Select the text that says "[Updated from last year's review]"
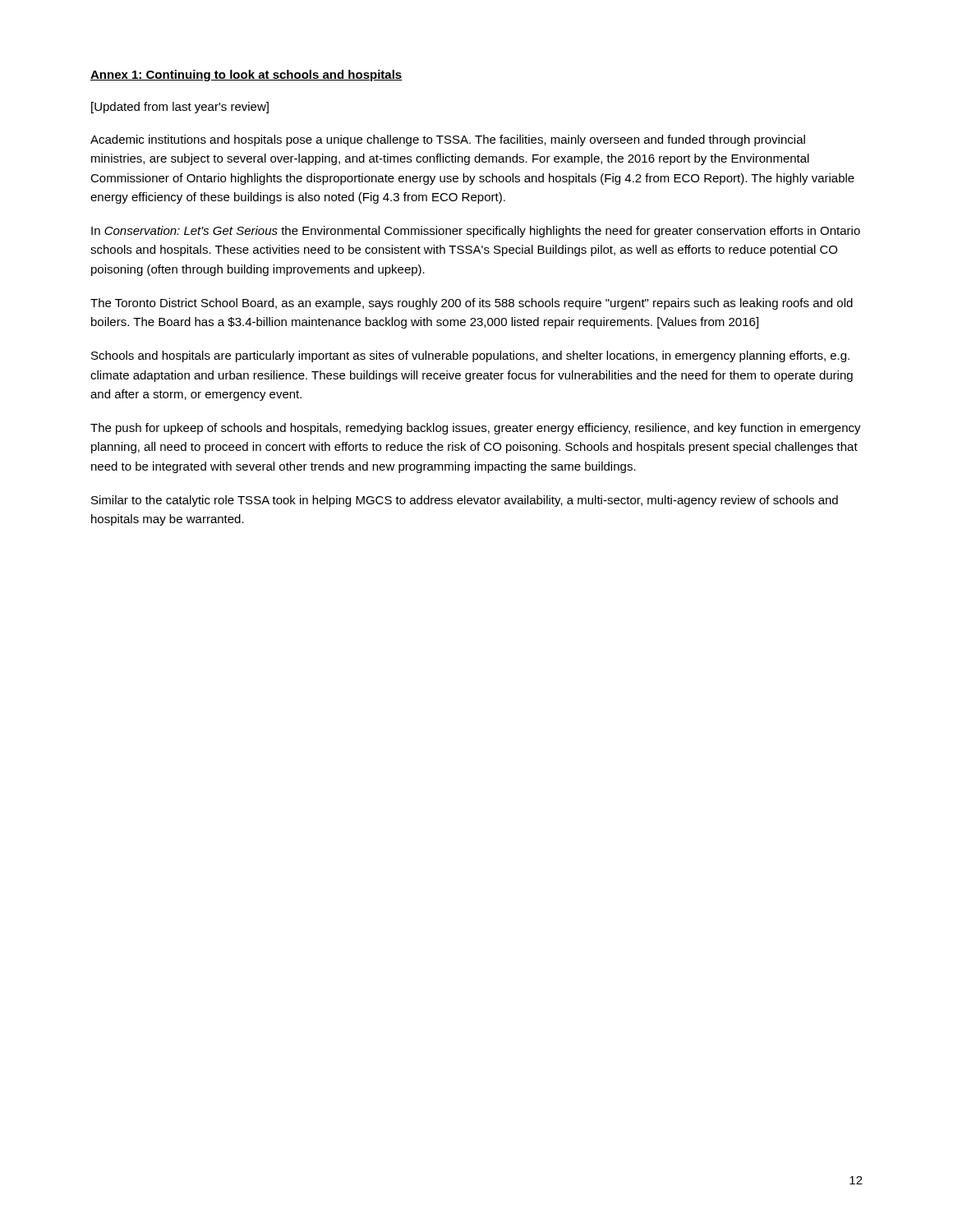 180,106
